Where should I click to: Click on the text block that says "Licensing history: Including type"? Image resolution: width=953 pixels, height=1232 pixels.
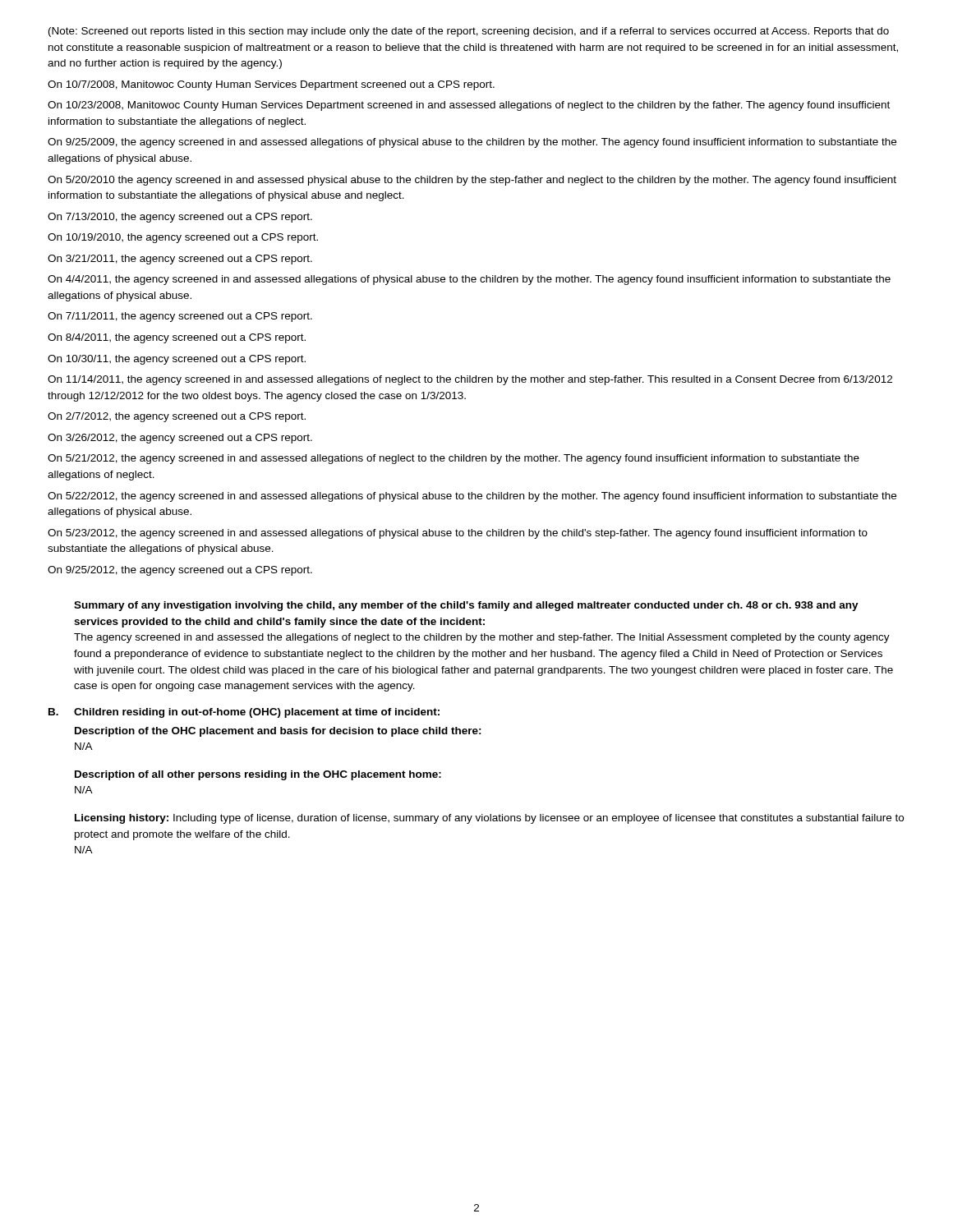click(489, 819)
